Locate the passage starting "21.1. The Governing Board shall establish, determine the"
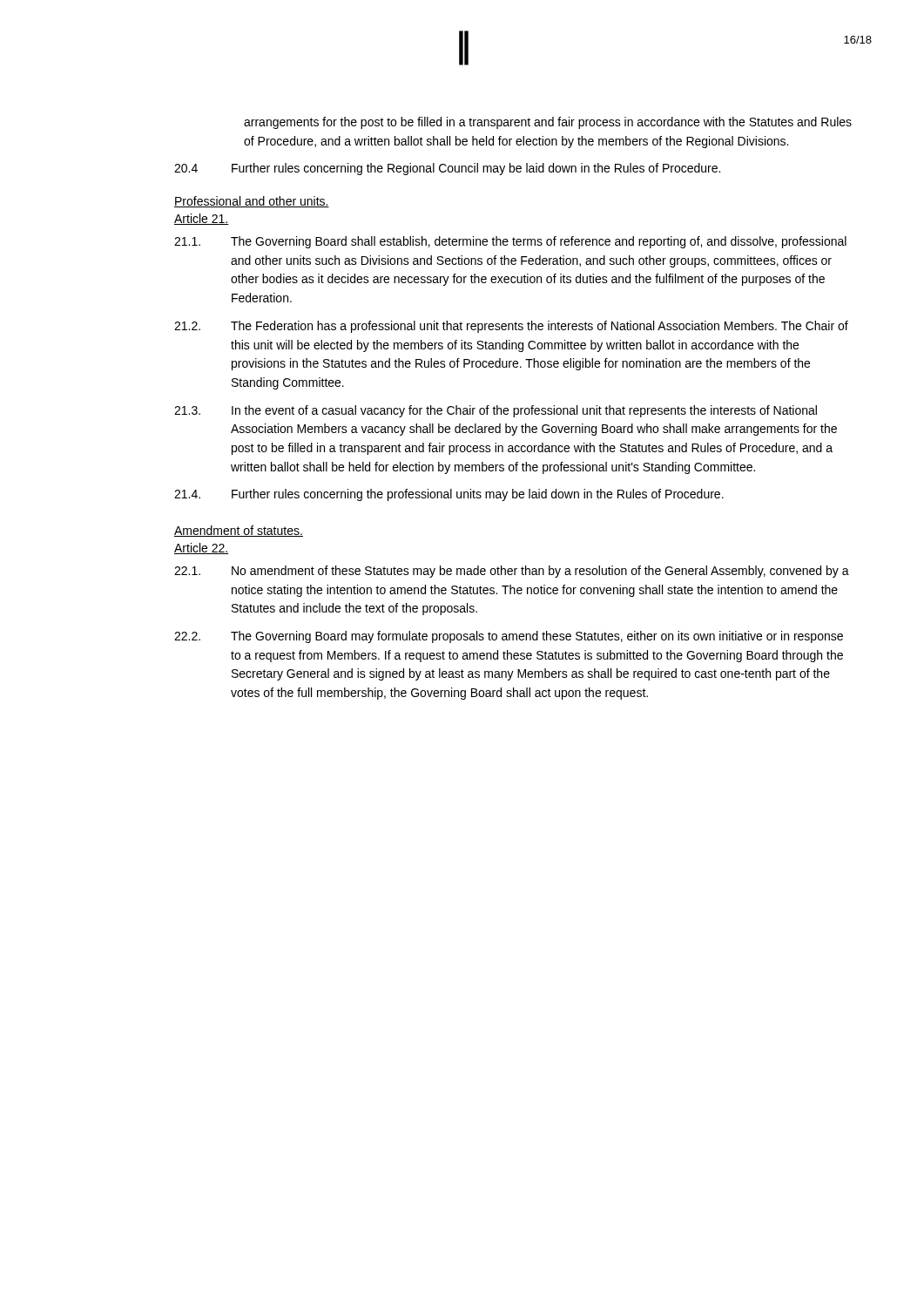Screen dimensions: 1307x924 click(514, 270)
